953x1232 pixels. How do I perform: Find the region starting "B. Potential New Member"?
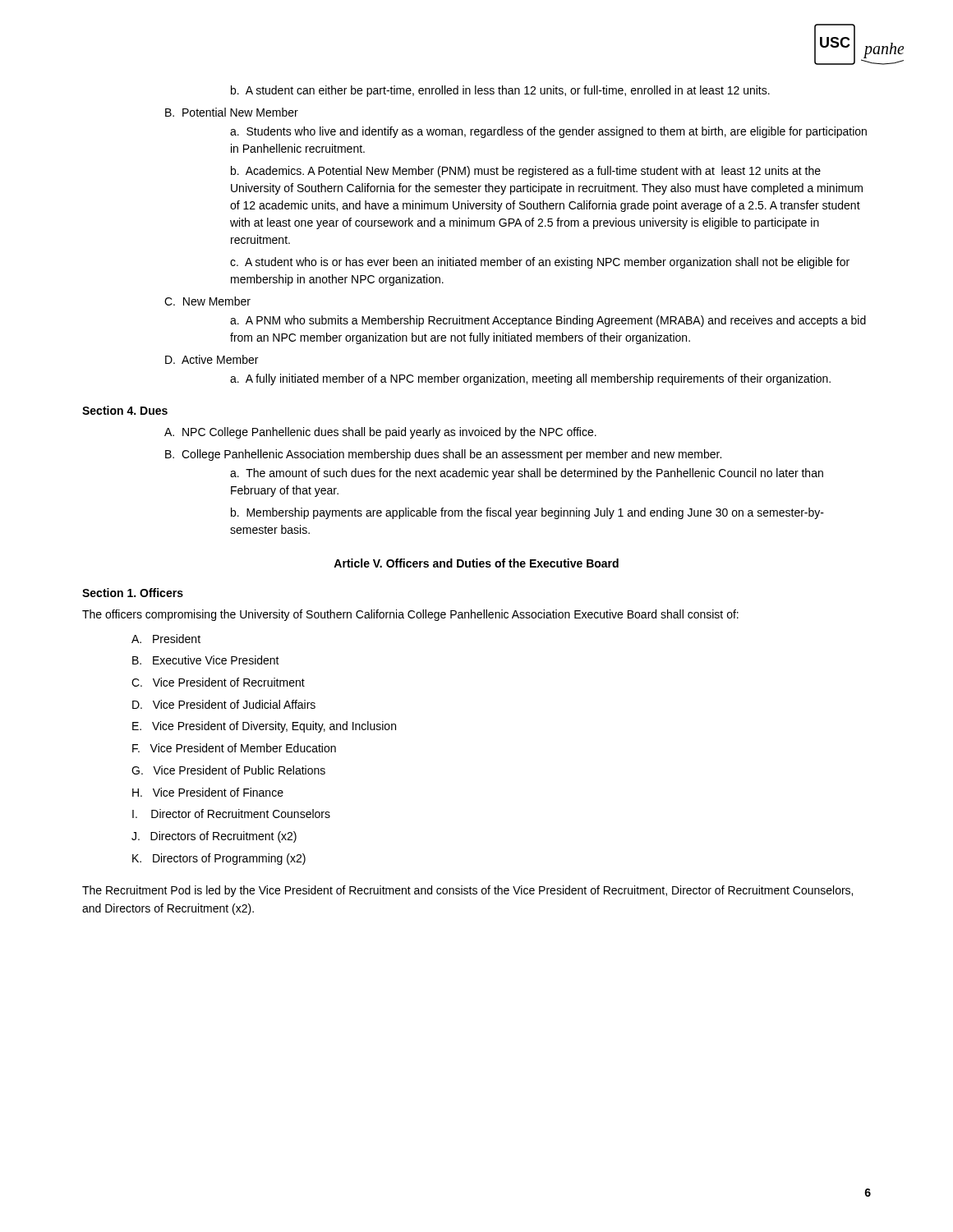tap(231, 113)
